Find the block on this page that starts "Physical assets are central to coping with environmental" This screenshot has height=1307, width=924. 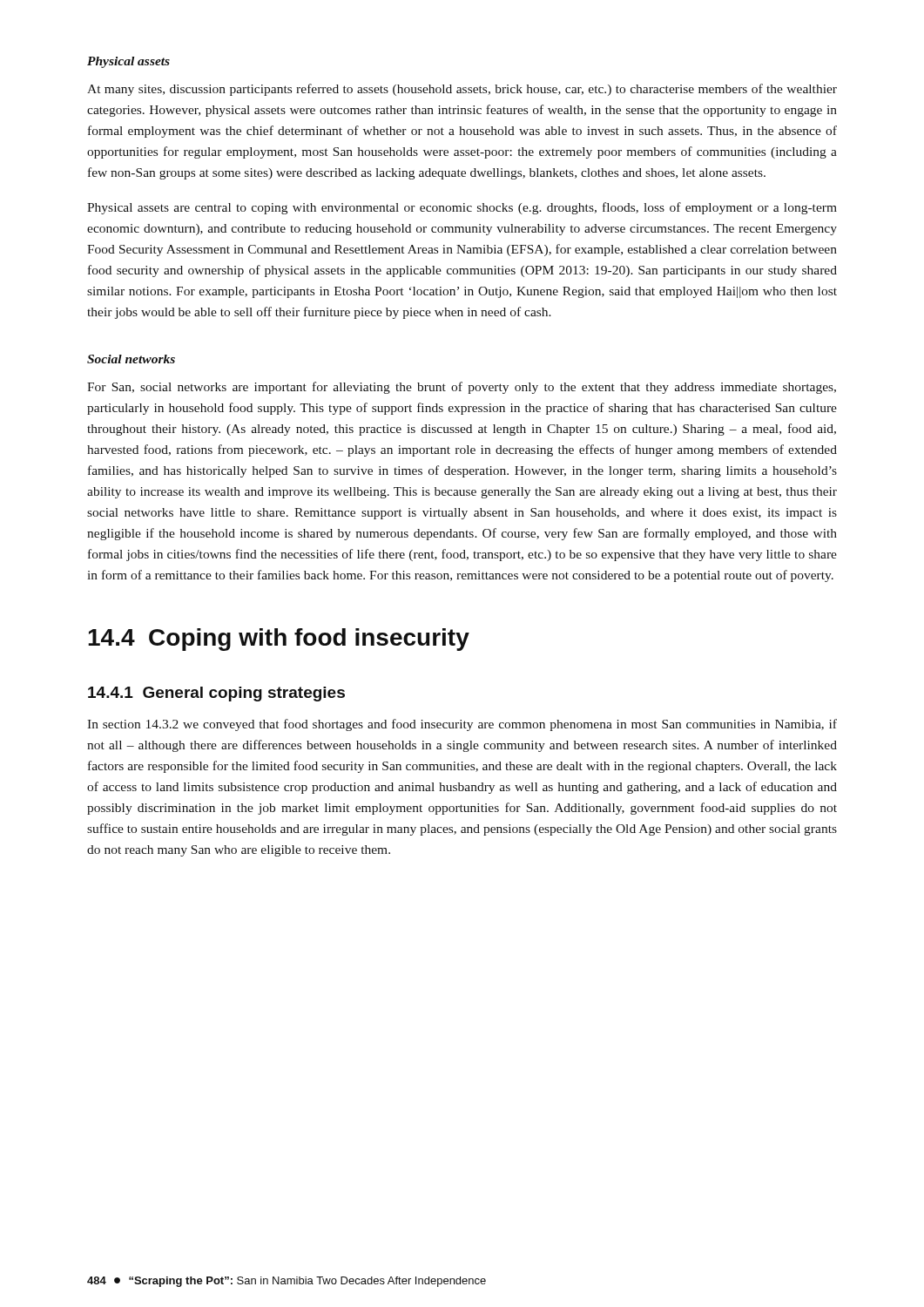pos(462,260)
